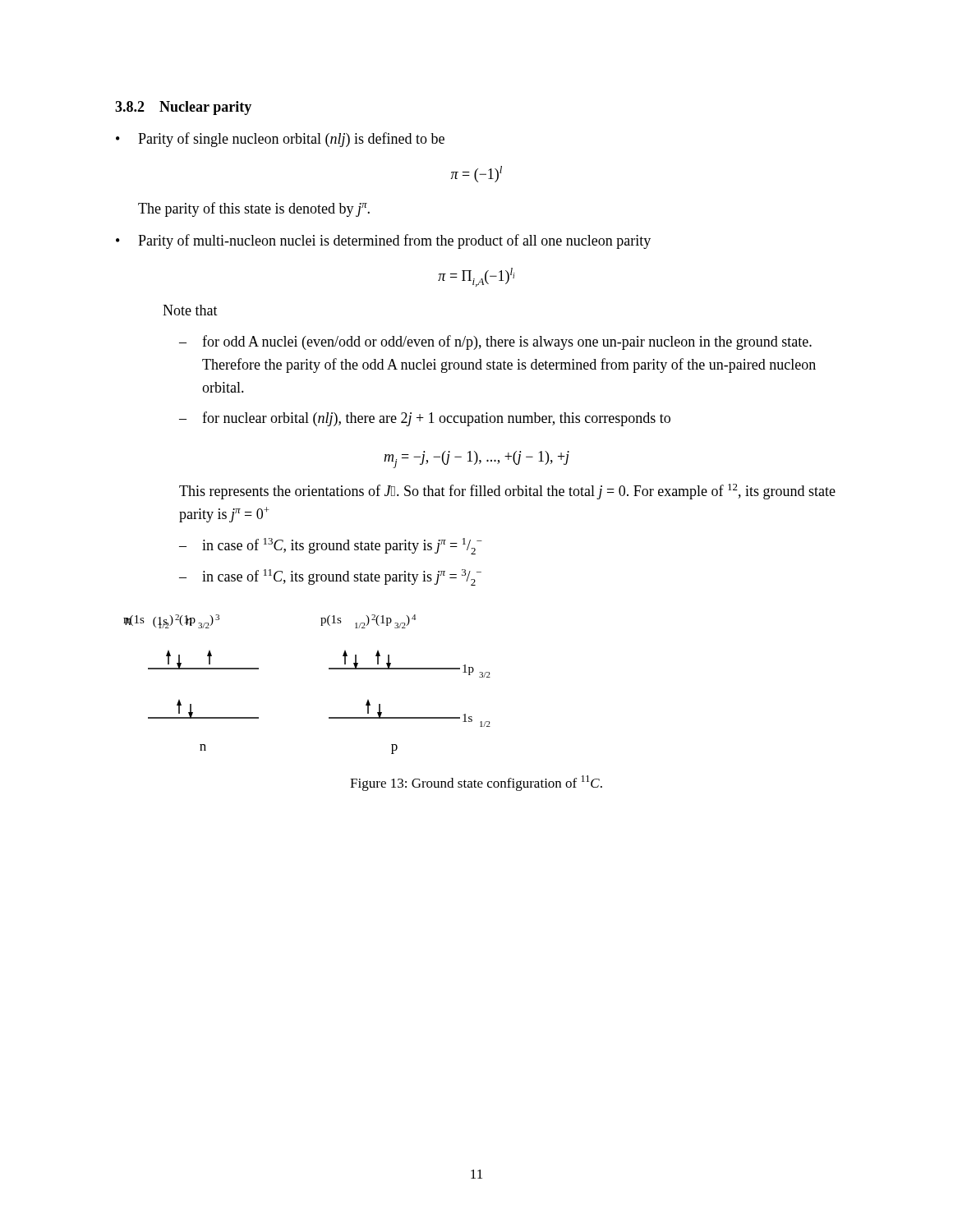This screenshot has height=1232, width=953.
Task: Navigate to the region starting "This represents the orientations"
Action: click(507, 502)
